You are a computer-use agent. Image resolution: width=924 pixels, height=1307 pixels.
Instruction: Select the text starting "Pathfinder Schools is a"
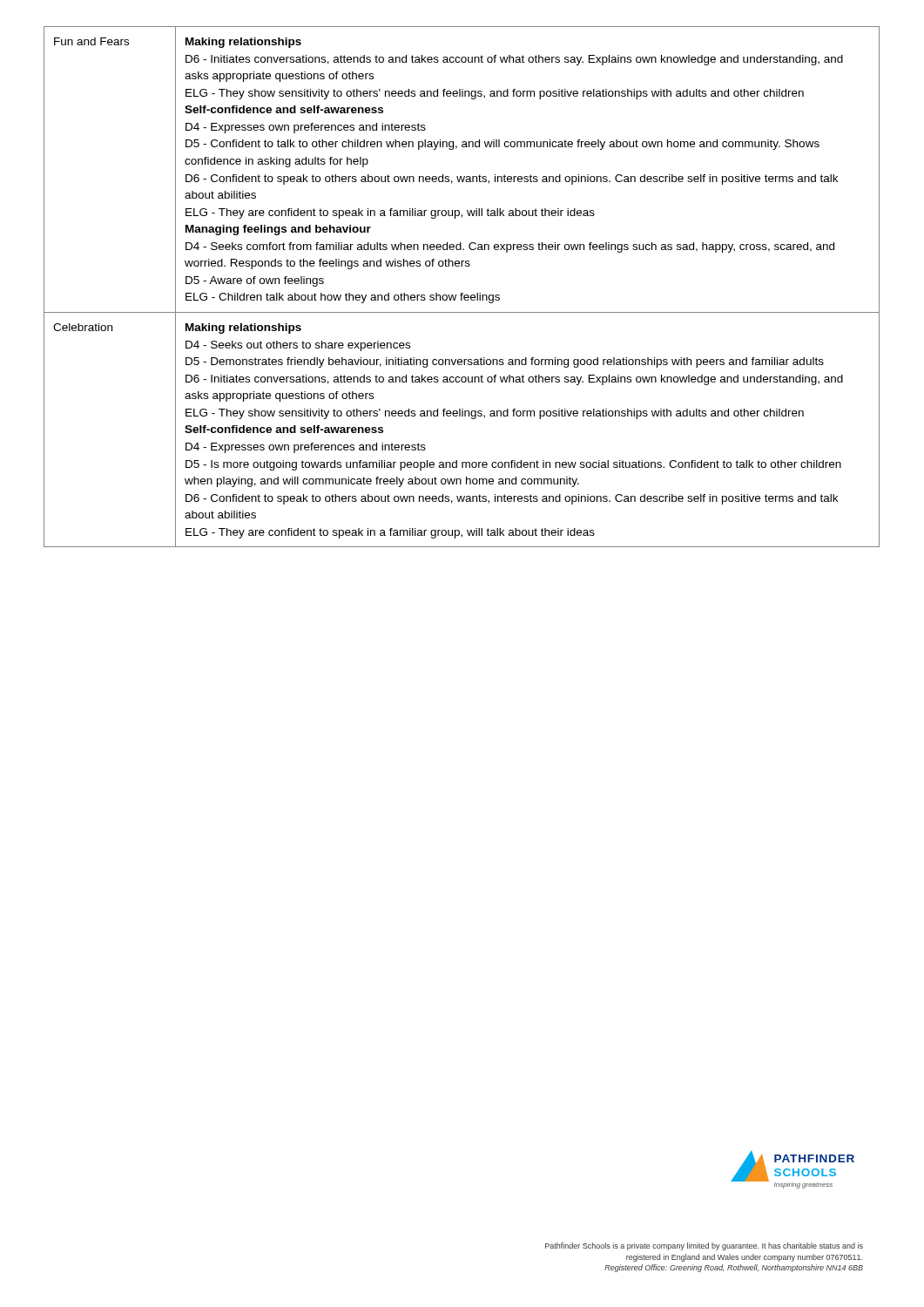(x=689, y=1257)
